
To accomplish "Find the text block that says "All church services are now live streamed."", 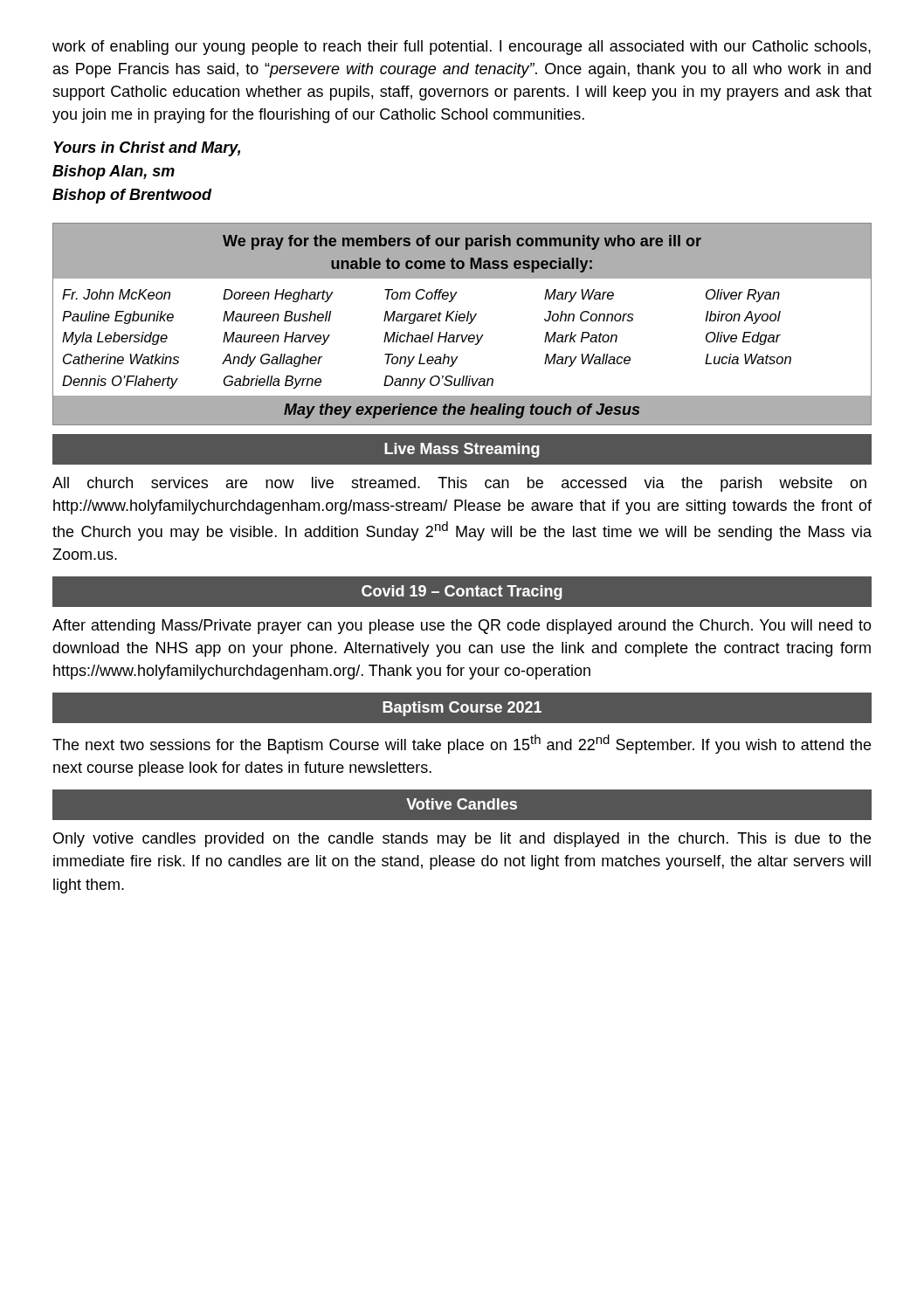I will [x=462, y=518].
